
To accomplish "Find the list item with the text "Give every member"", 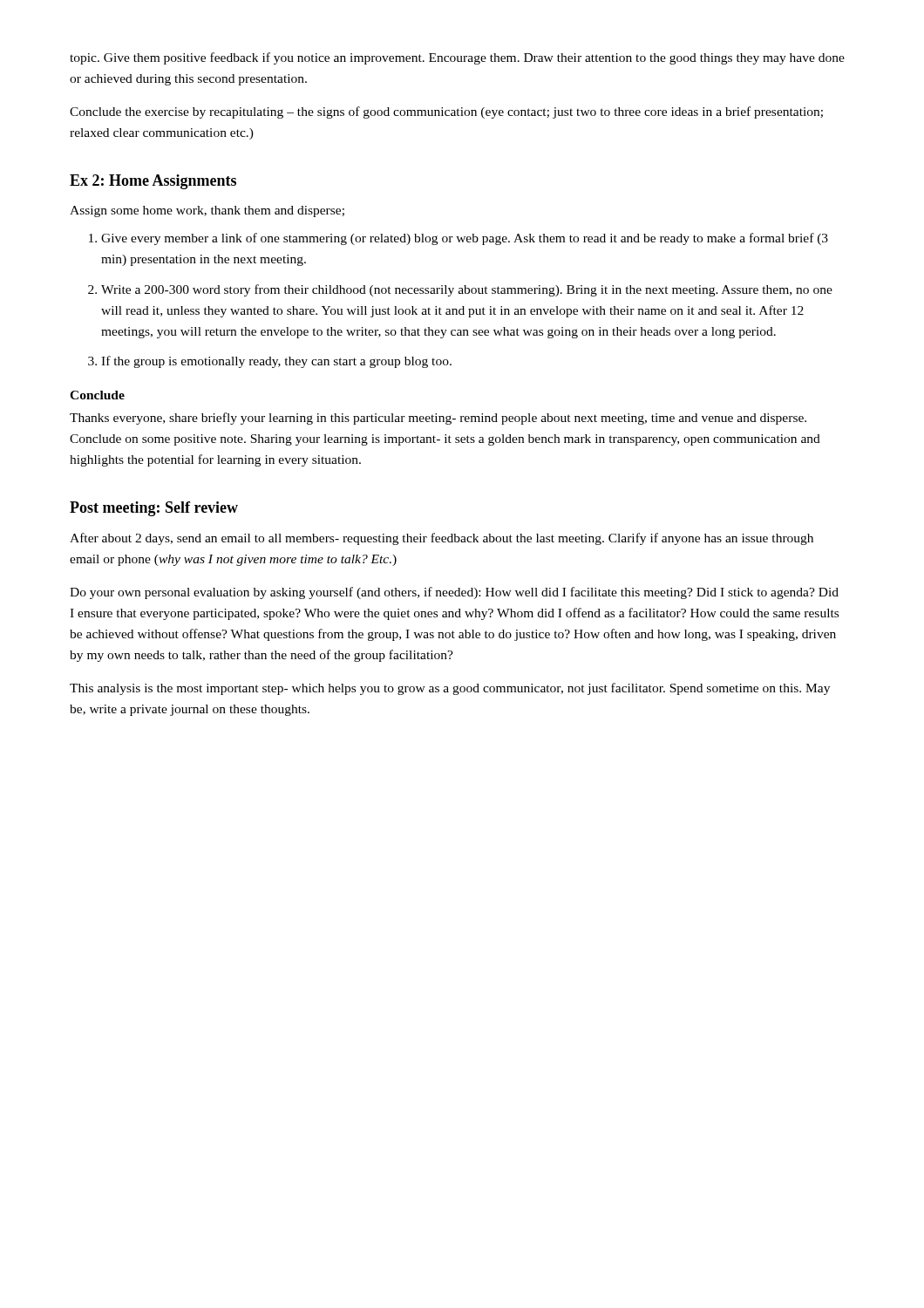I will (458, 300).
